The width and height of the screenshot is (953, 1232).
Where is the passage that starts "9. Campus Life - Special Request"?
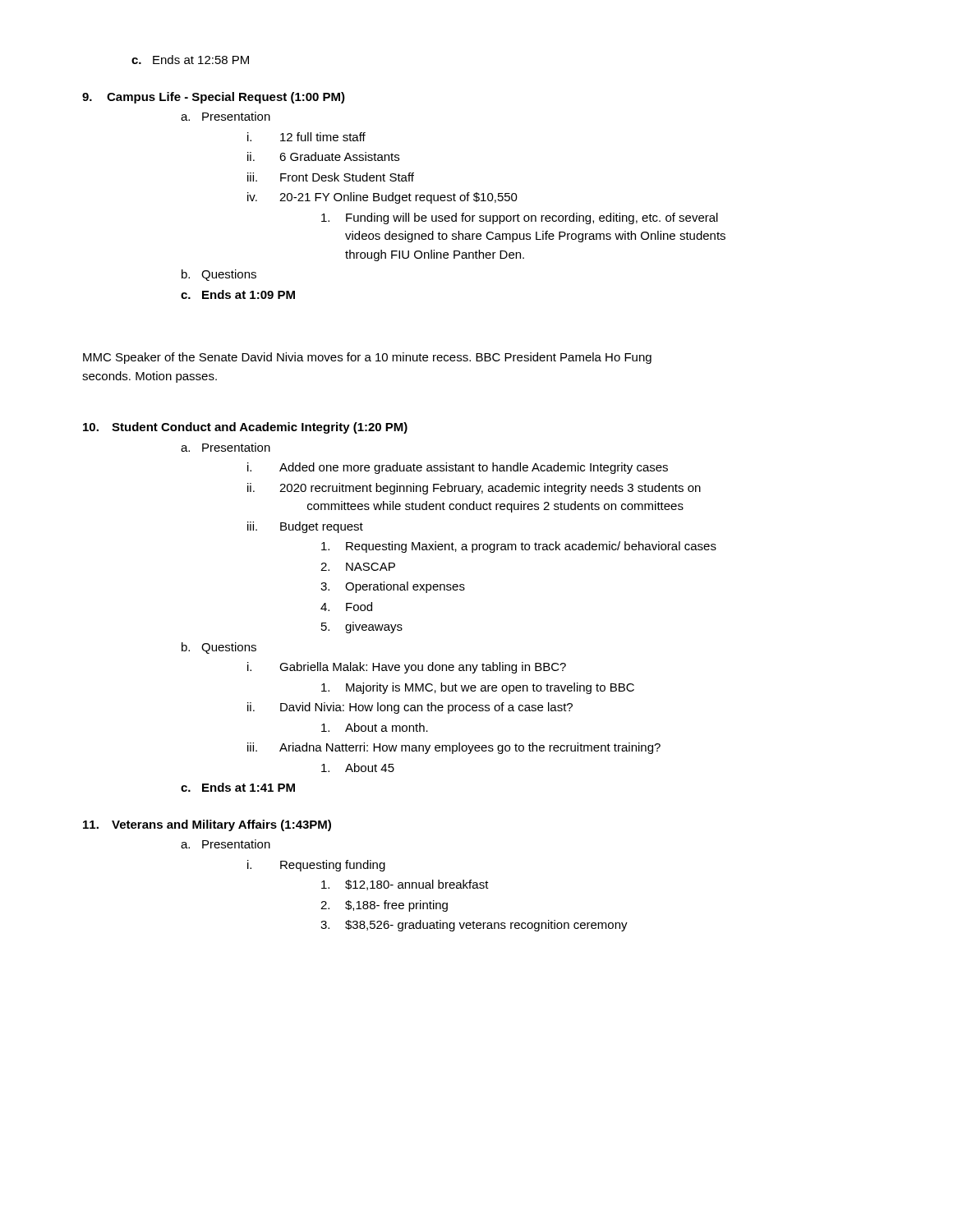(214, 97)
